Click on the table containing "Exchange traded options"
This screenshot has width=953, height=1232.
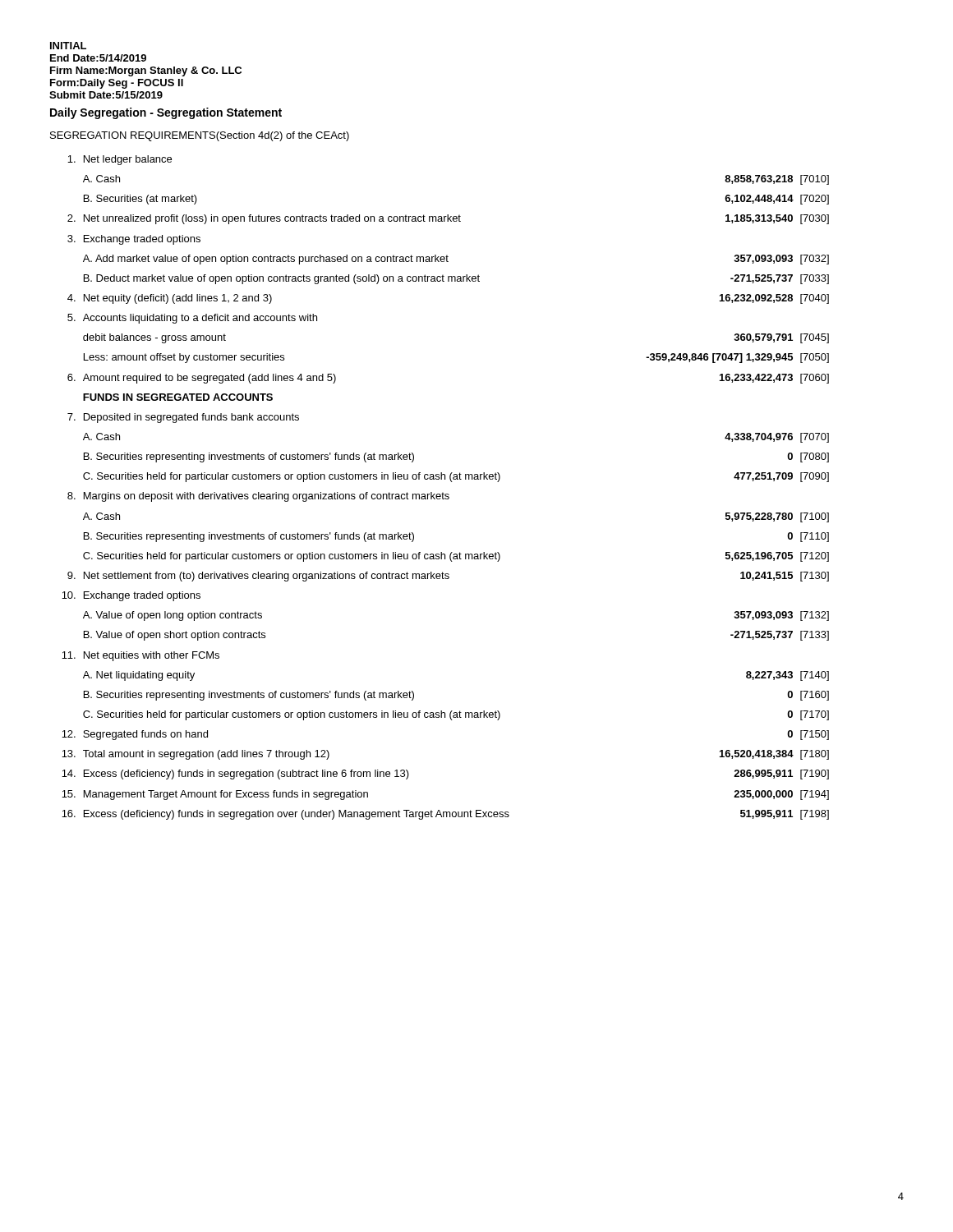pyautogui.click(x=476, y=487)
